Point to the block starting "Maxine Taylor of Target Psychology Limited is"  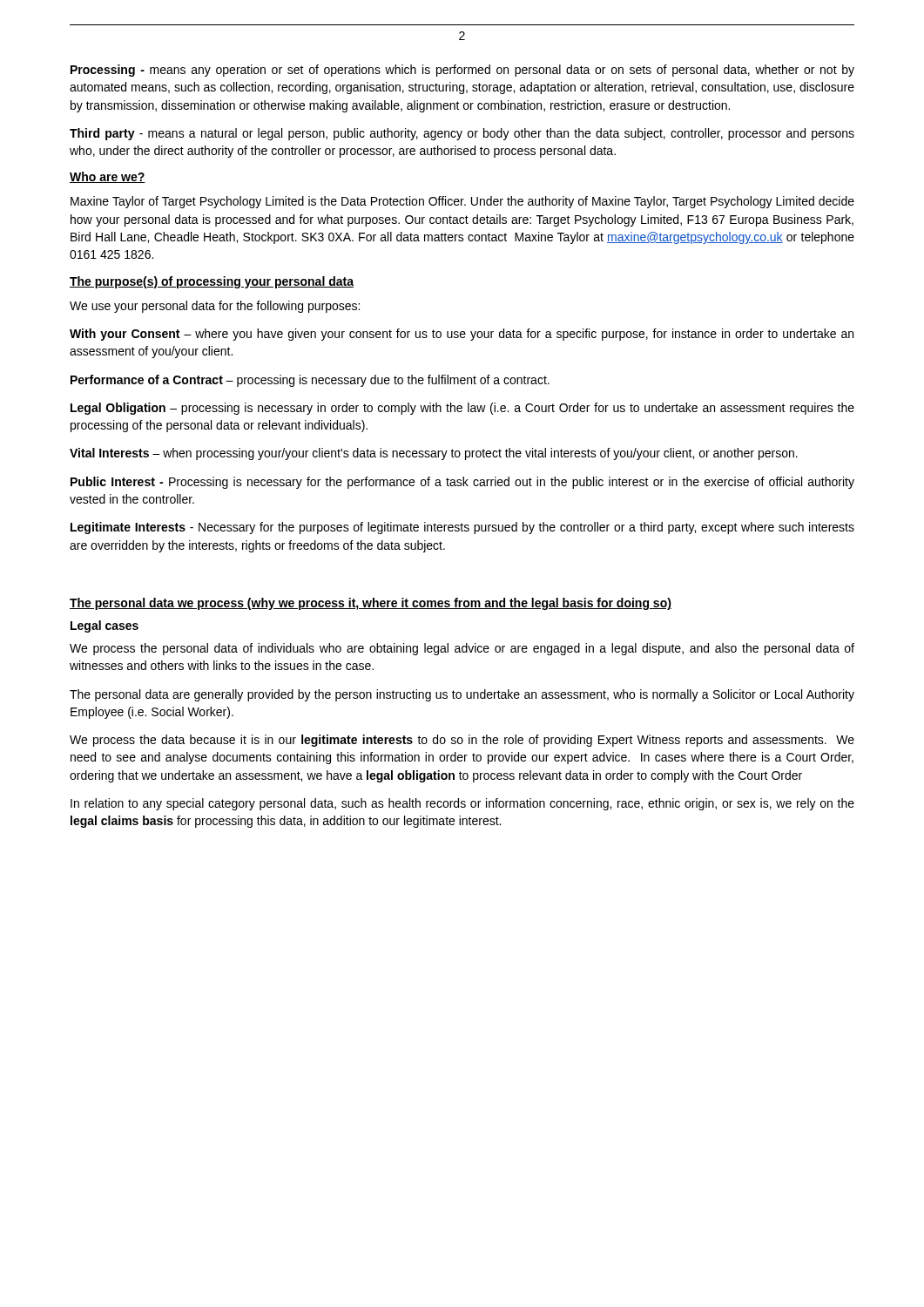[x=462, y=228]
